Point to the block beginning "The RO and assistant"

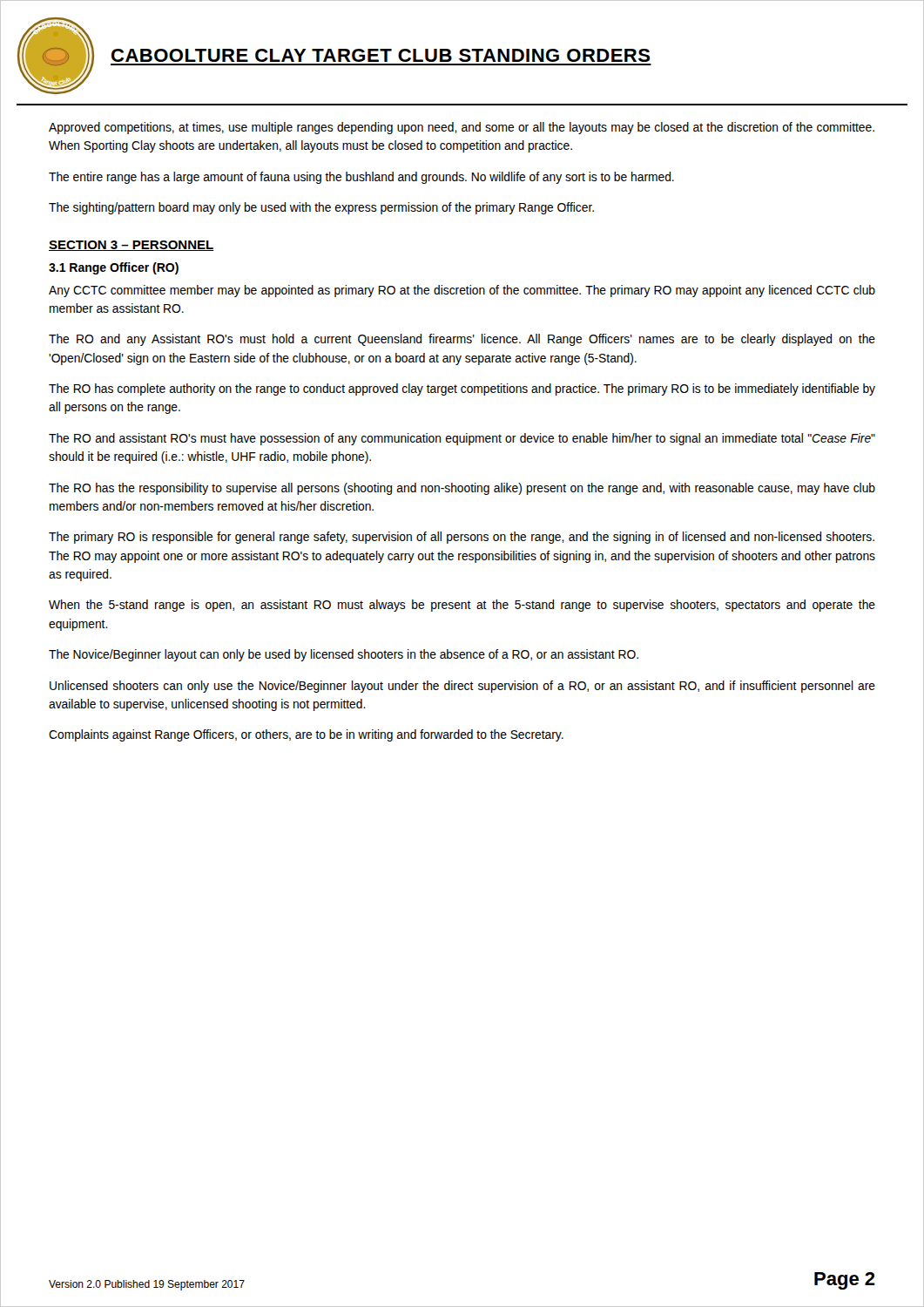pos(462,448)
